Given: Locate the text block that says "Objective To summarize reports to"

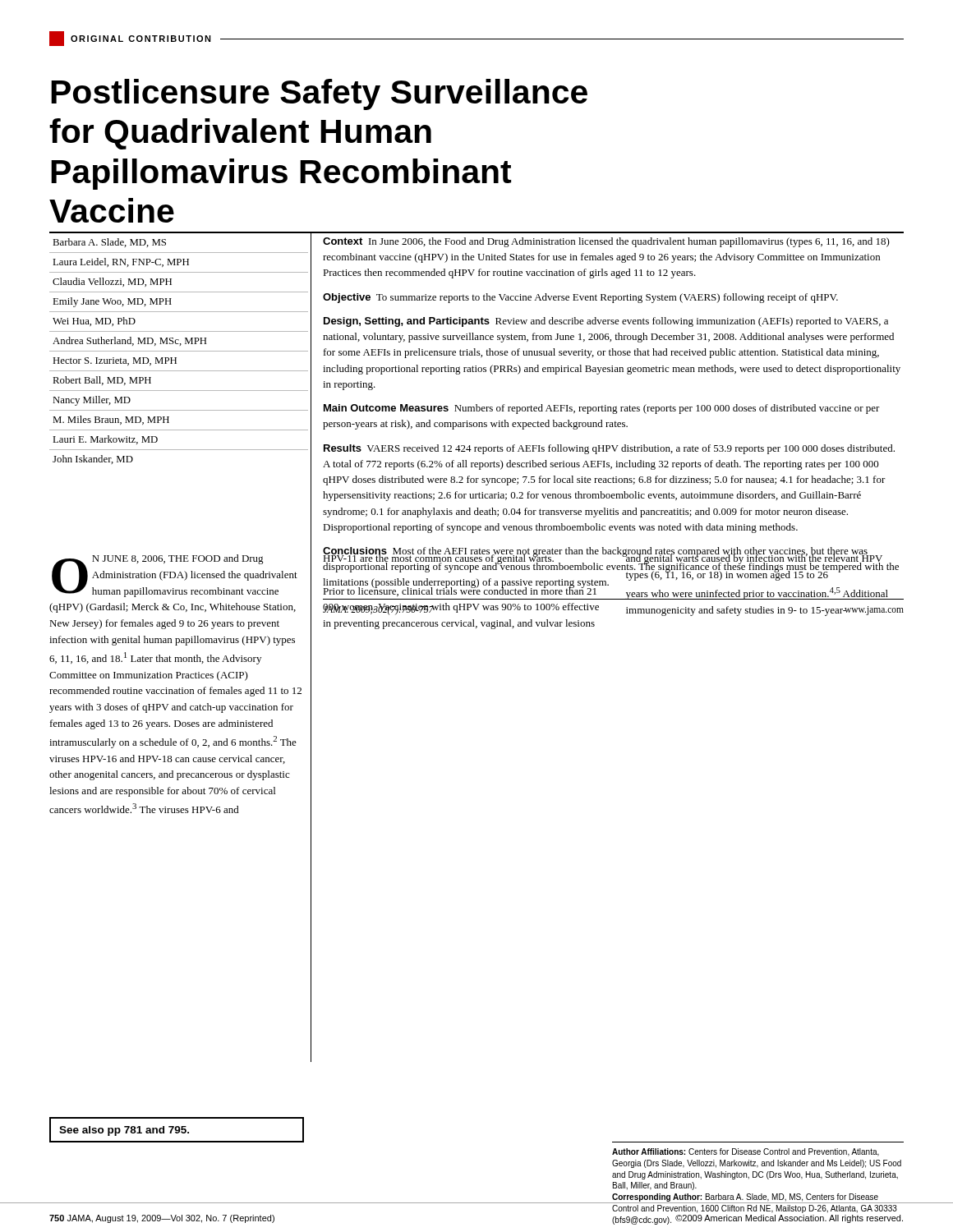Looking at the screenshot, I should click(x=581, y=297).
